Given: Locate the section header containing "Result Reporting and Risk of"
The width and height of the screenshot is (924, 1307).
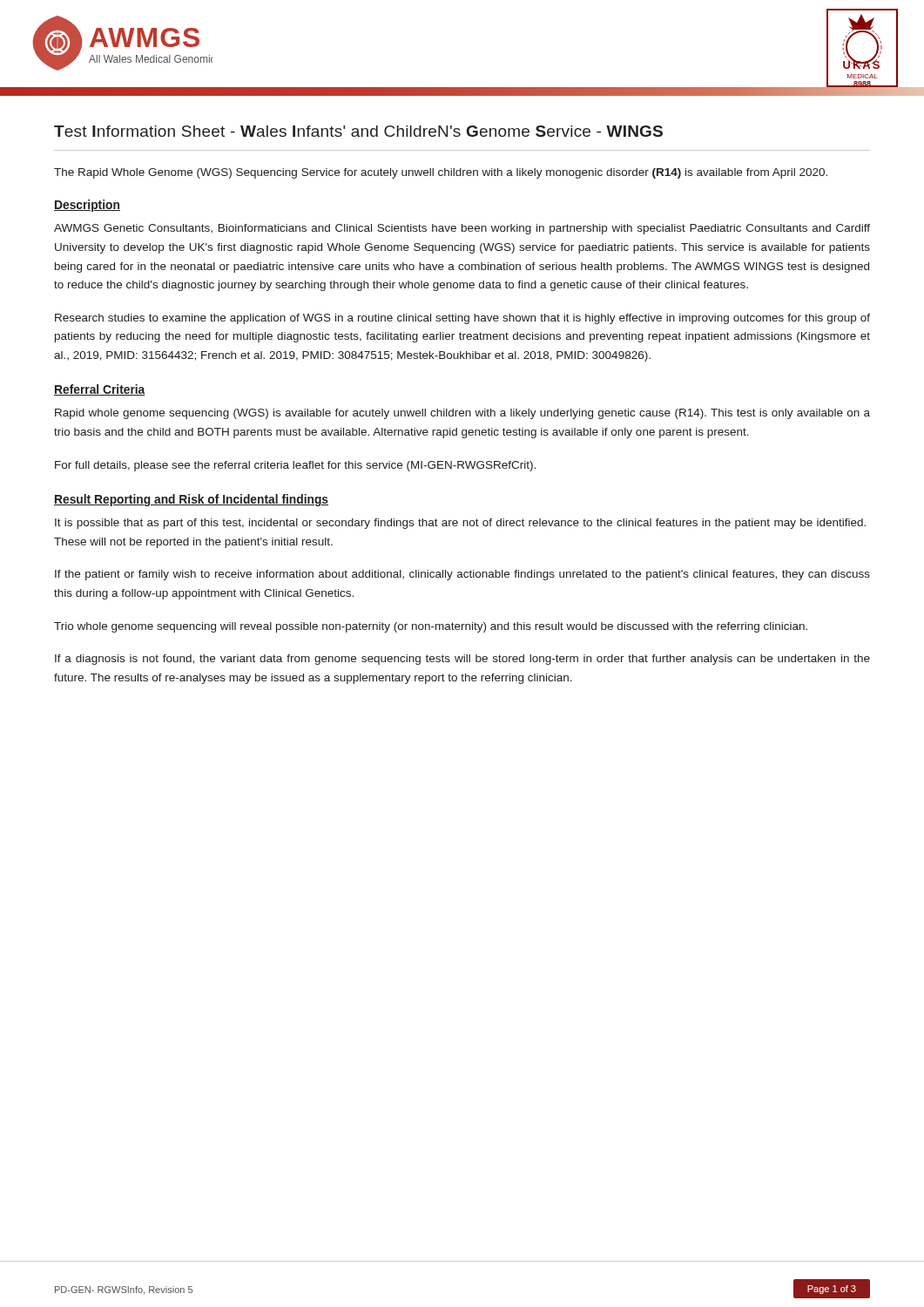Looking at the screenshot, I should point(191,500).
